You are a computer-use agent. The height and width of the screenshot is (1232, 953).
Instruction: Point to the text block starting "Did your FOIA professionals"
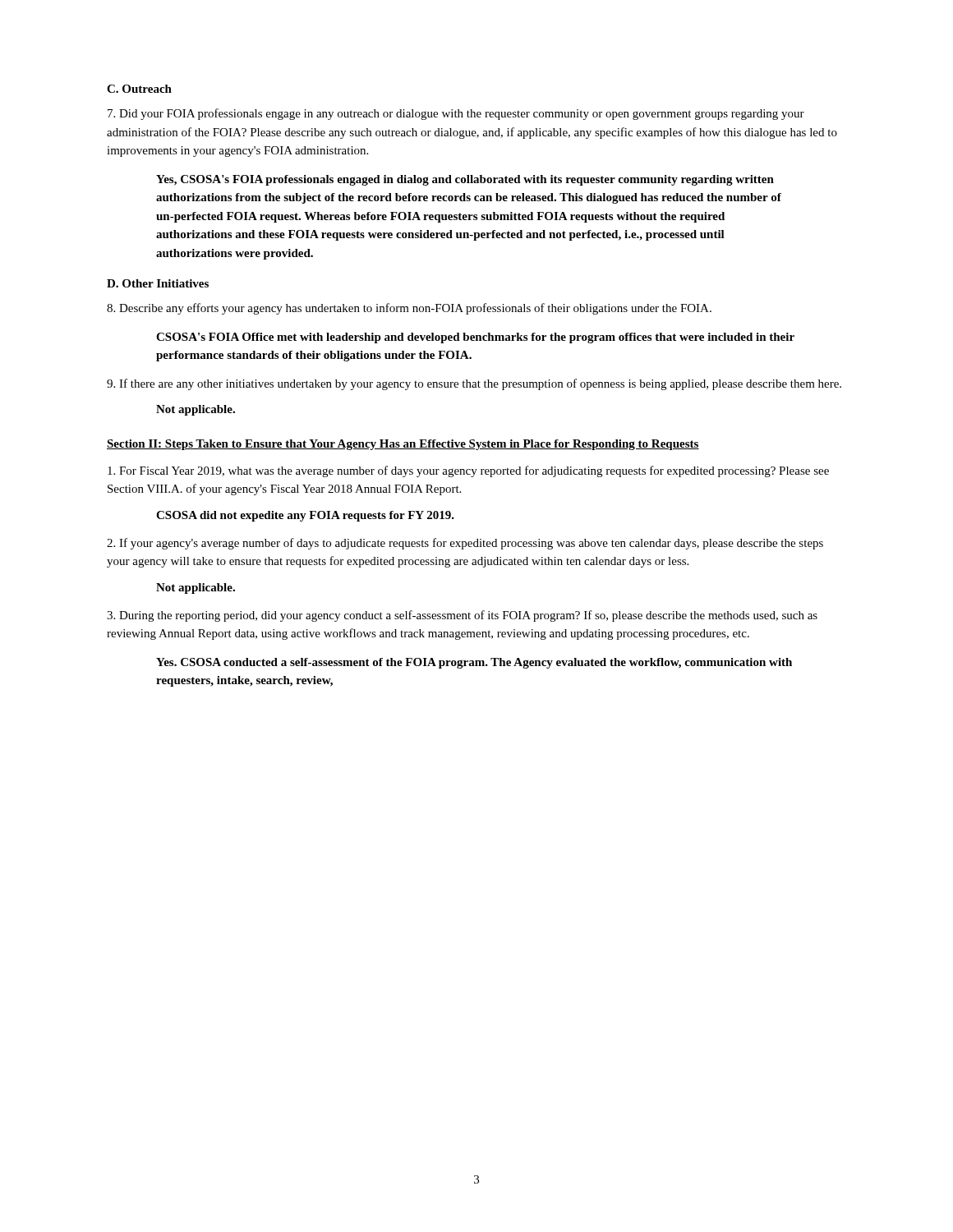pos(472,132)
